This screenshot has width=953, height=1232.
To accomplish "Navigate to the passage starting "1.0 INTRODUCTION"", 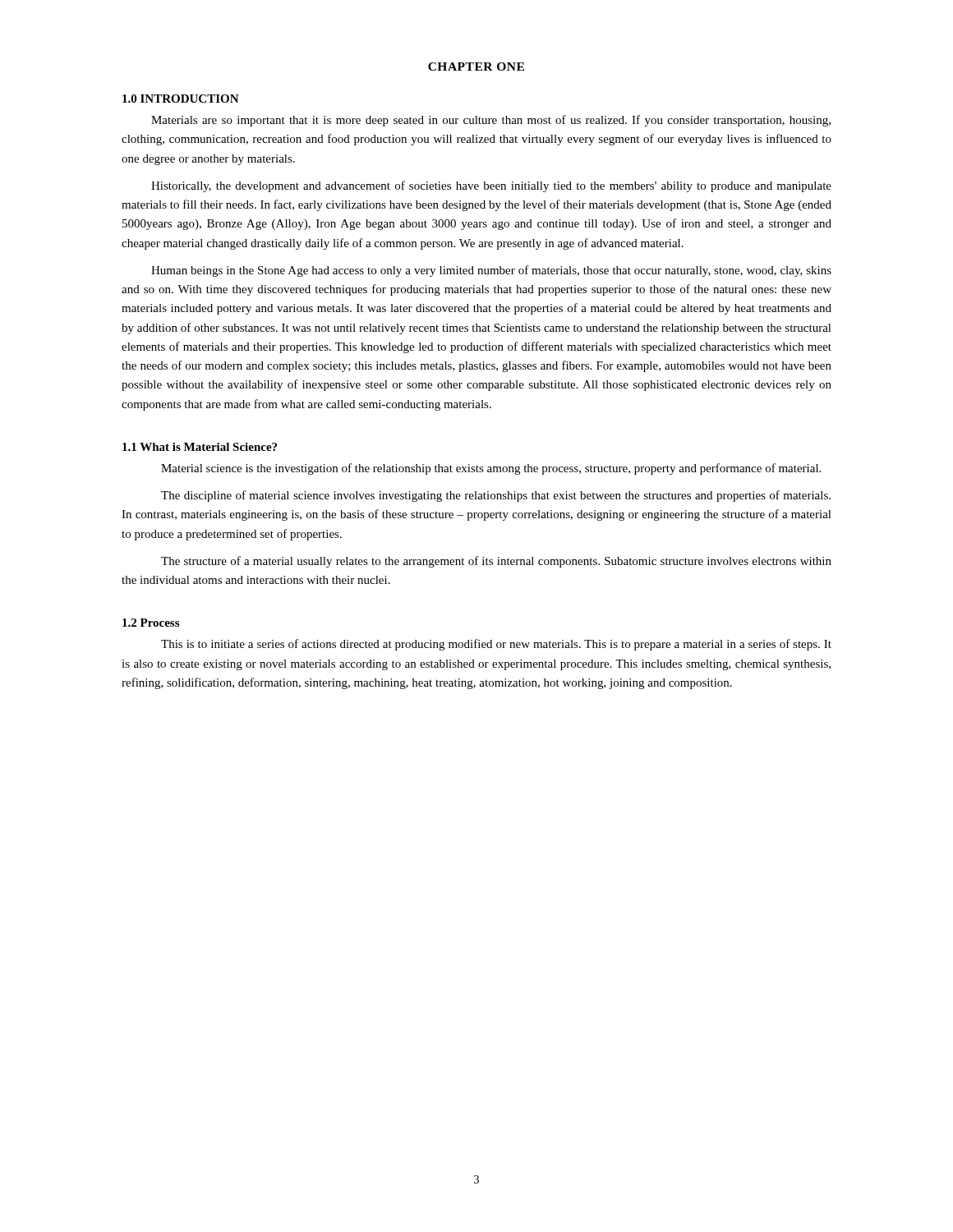I will 180,99.
